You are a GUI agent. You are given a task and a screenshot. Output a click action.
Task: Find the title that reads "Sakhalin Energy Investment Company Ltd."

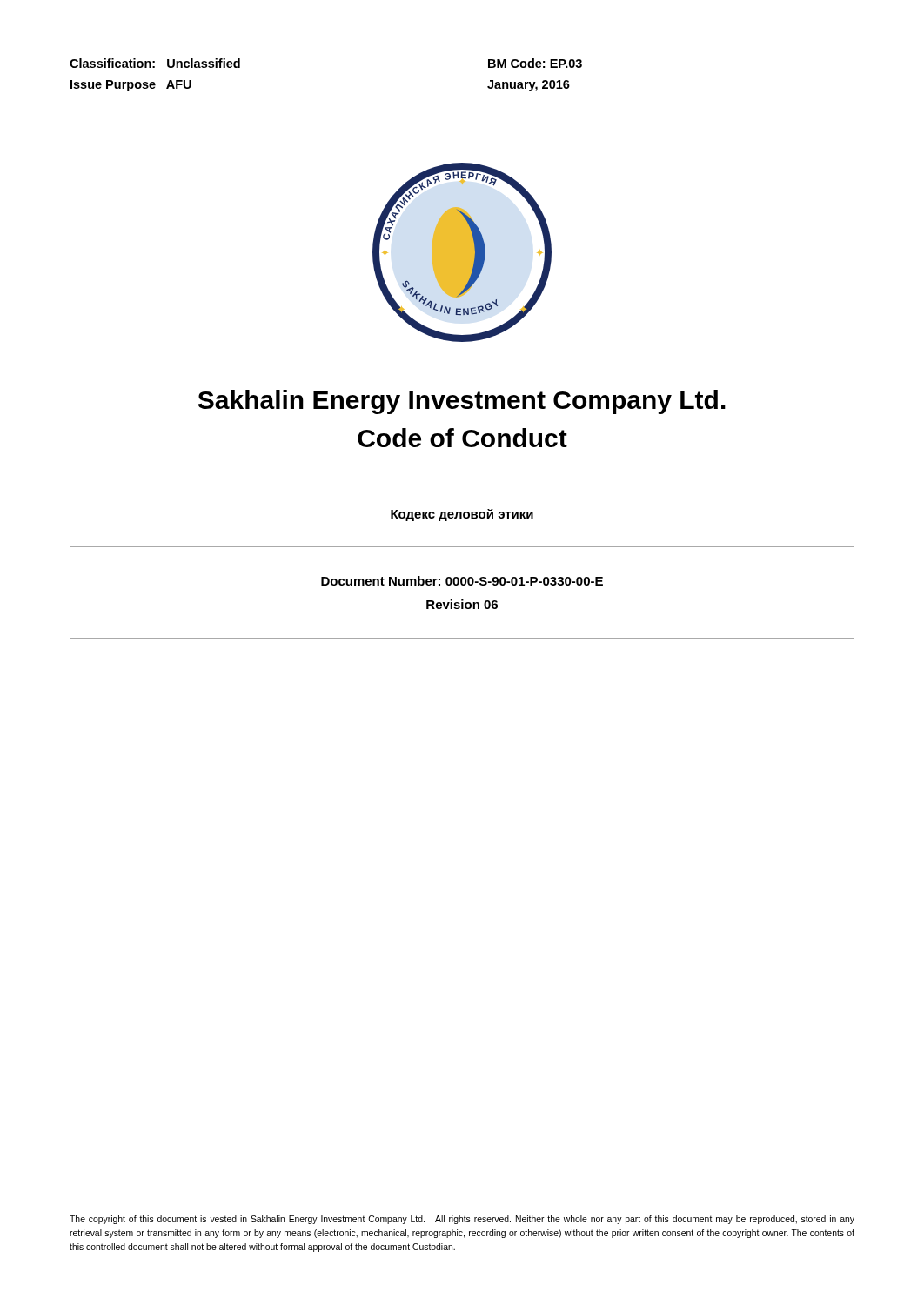coord(462,419)
